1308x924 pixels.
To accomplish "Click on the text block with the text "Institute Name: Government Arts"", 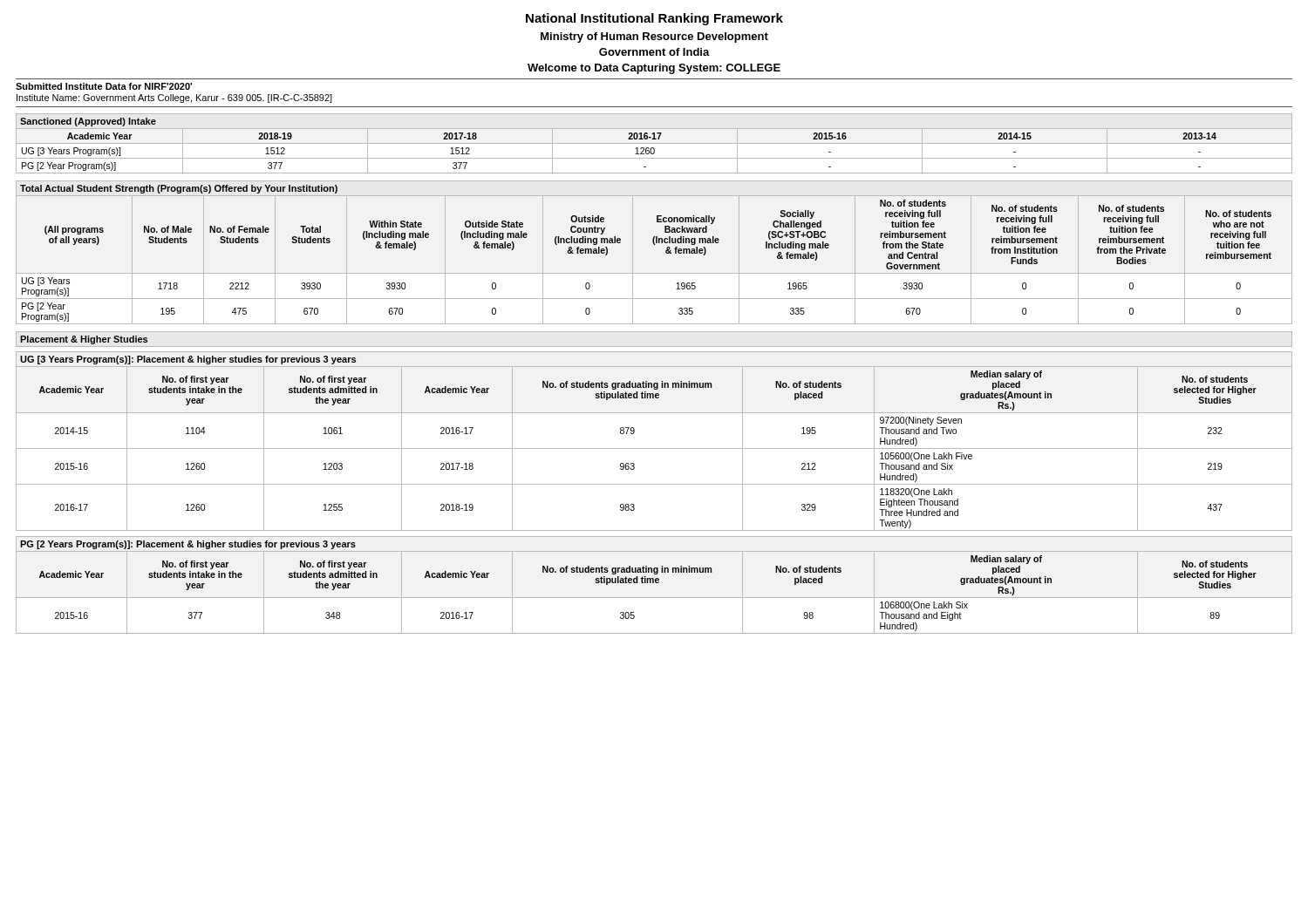I will click(174, 98).
